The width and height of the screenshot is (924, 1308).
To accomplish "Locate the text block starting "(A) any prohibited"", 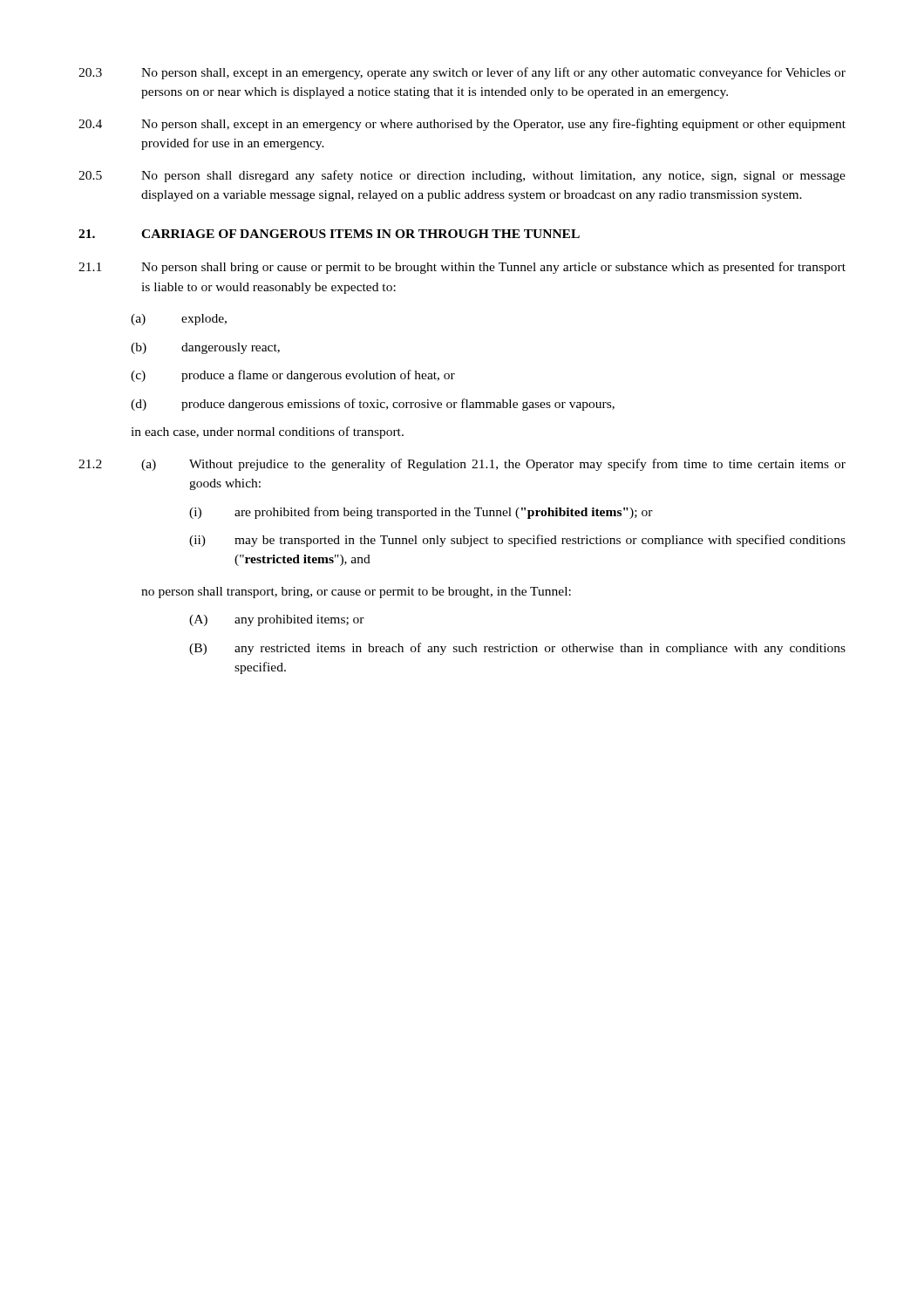I will point(277,620).
